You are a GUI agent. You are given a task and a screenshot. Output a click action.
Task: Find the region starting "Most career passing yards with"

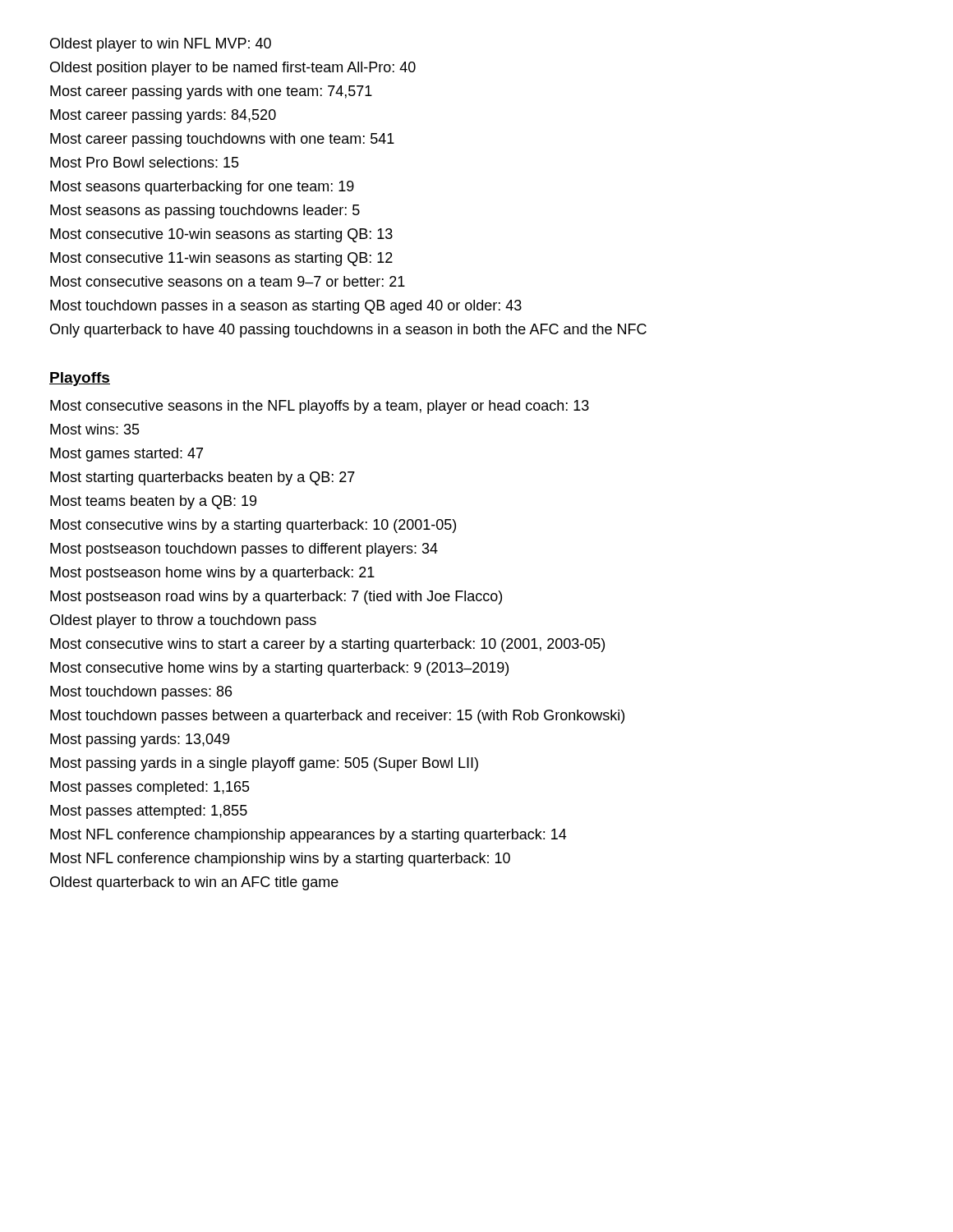(x=211, y=91)
